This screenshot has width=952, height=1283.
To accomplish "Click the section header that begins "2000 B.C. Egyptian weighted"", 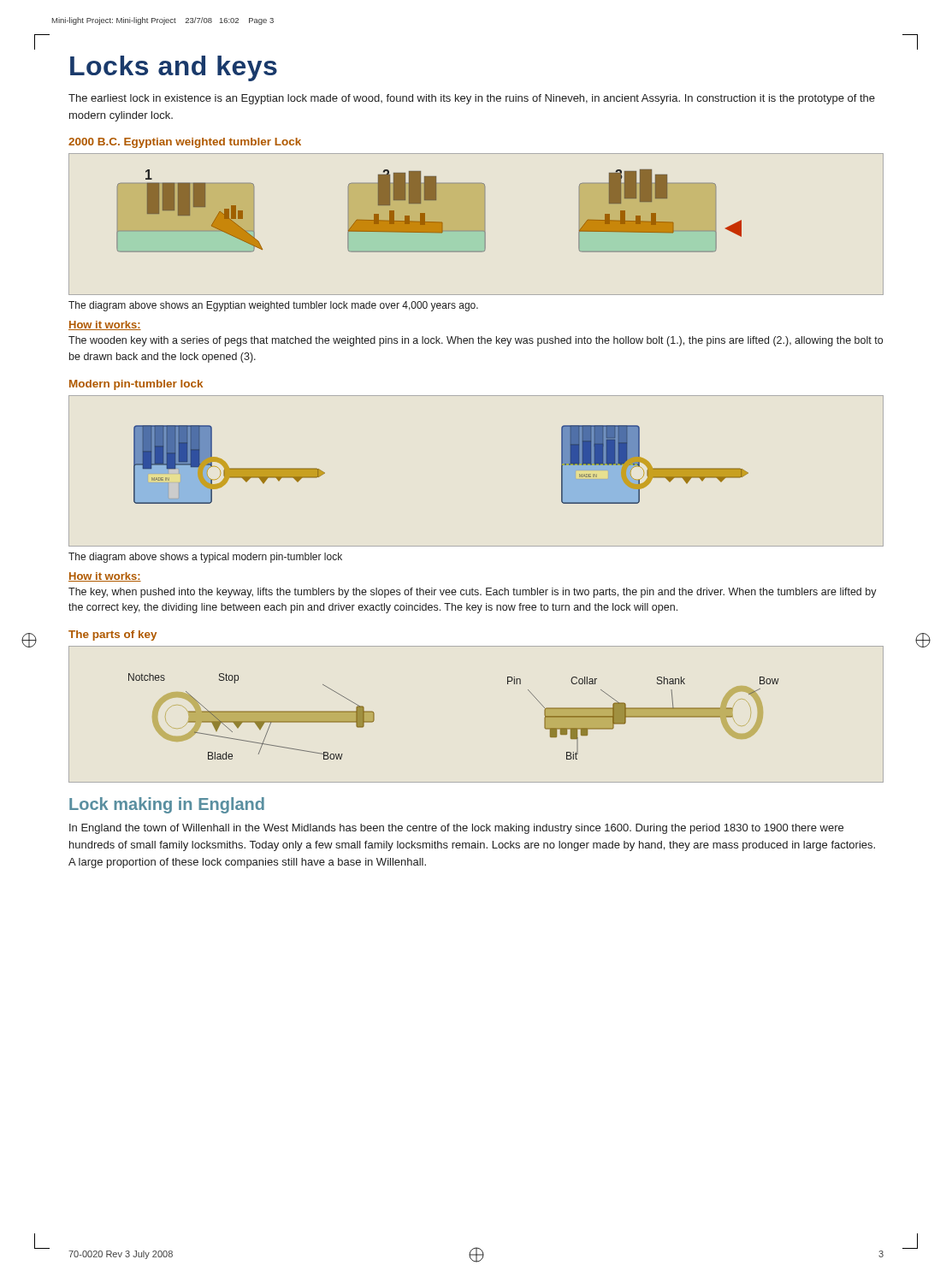I will 185,142.
